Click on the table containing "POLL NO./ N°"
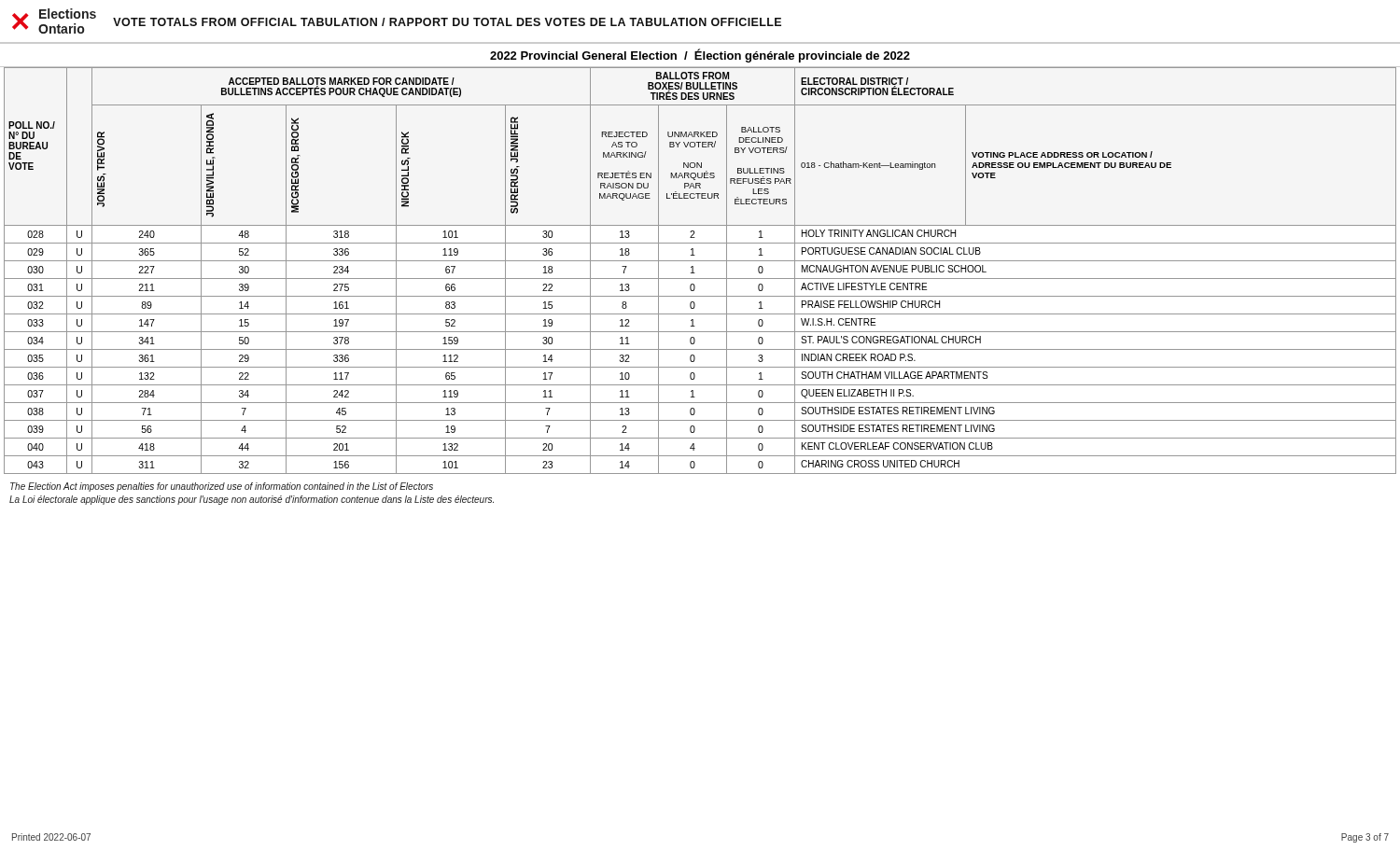This screenshot has width=1400, height=850. pos(700,270)
